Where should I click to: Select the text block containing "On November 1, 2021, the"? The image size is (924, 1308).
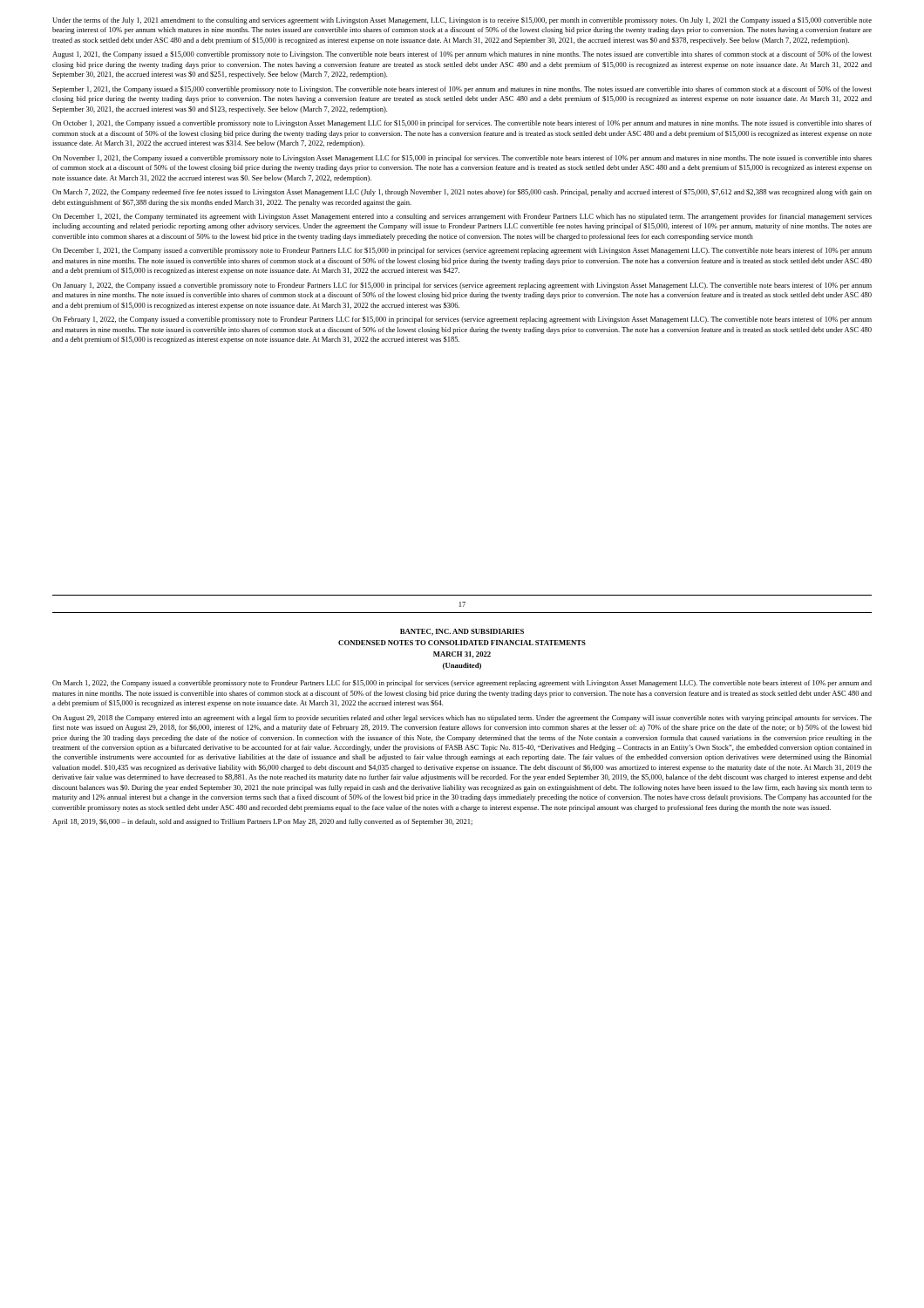[462, 168]
